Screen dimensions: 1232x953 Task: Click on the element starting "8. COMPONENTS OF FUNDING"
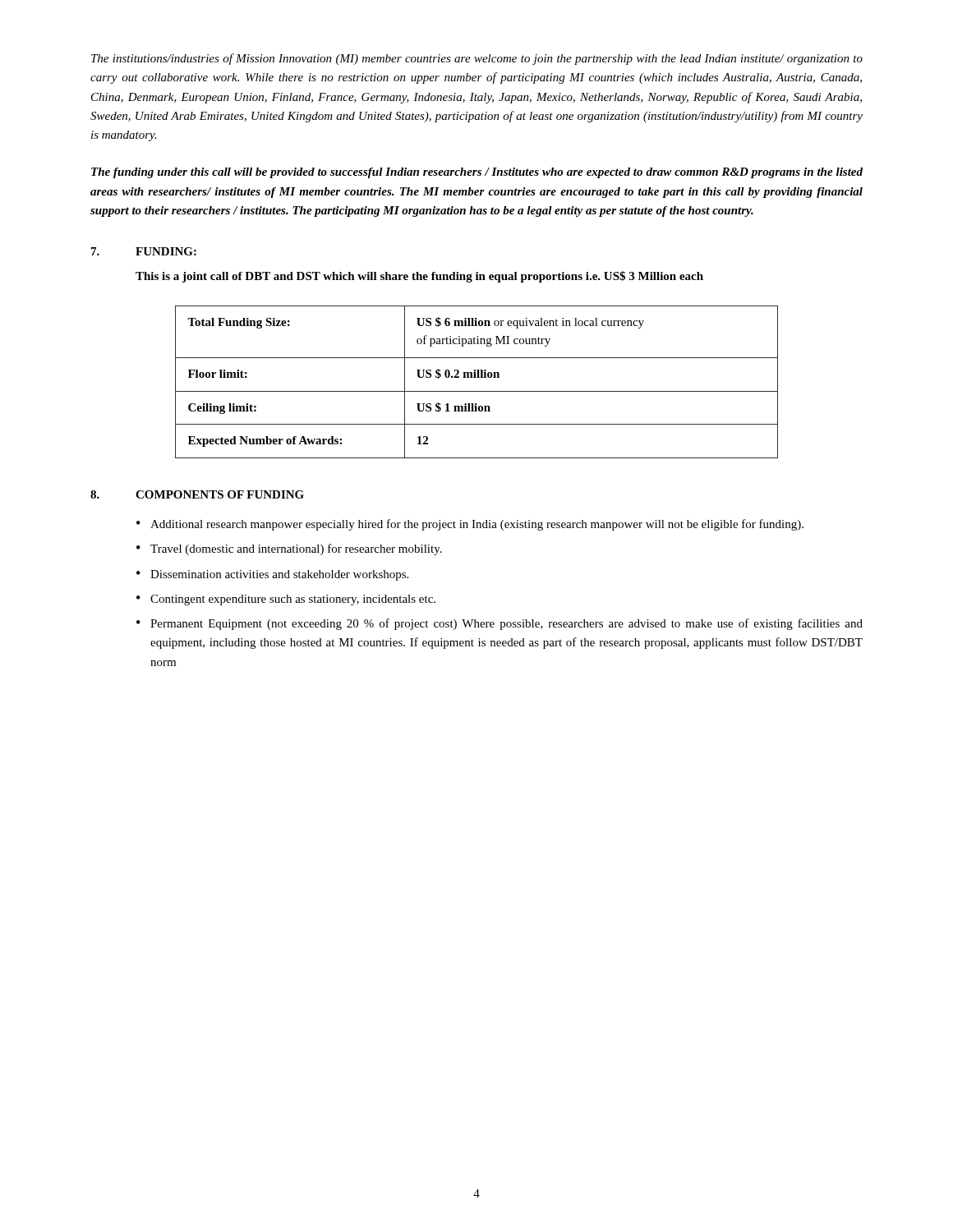[197, 495]
